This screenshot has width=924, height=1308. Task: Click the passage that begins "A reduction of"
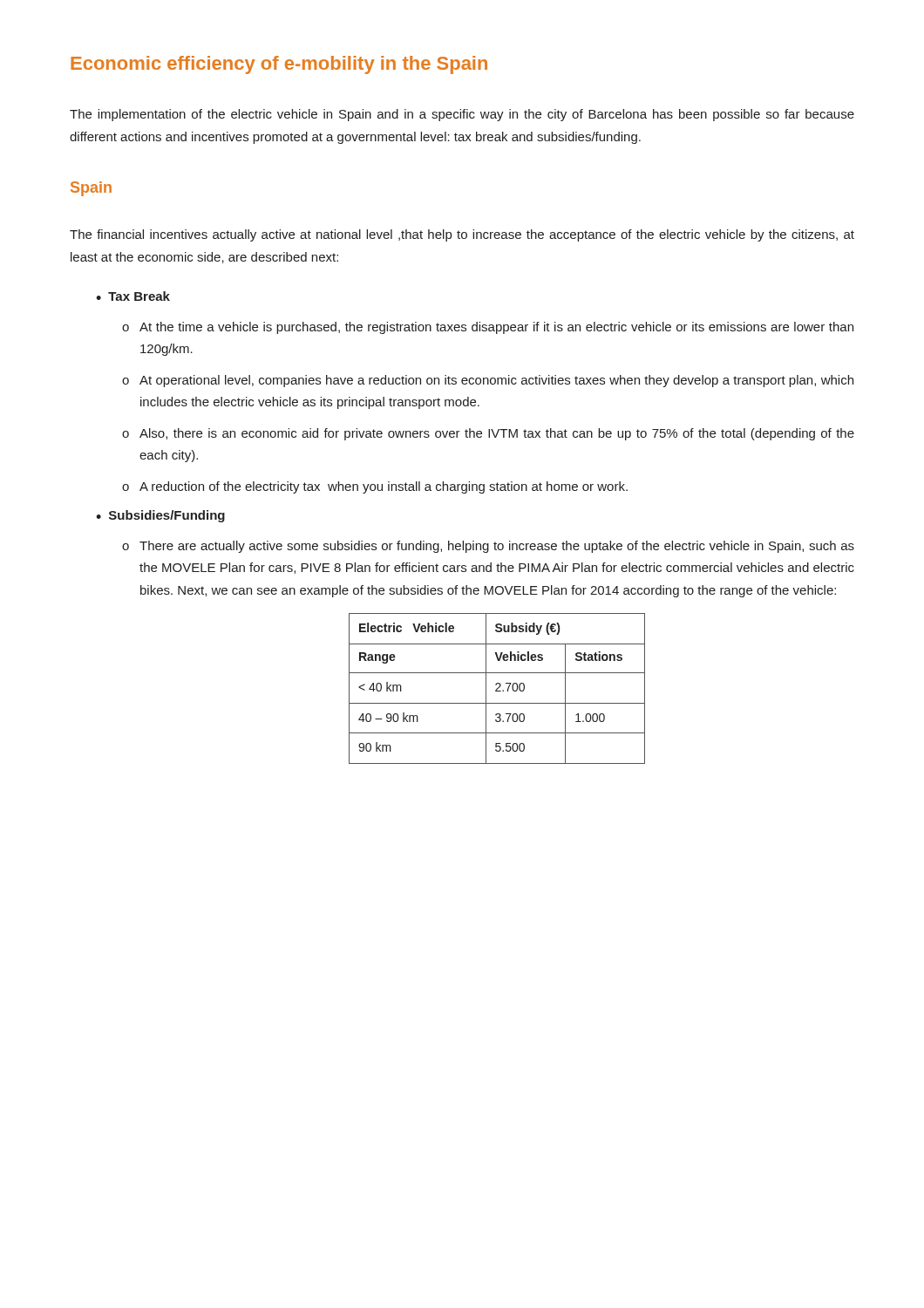[x=384, y=486]
